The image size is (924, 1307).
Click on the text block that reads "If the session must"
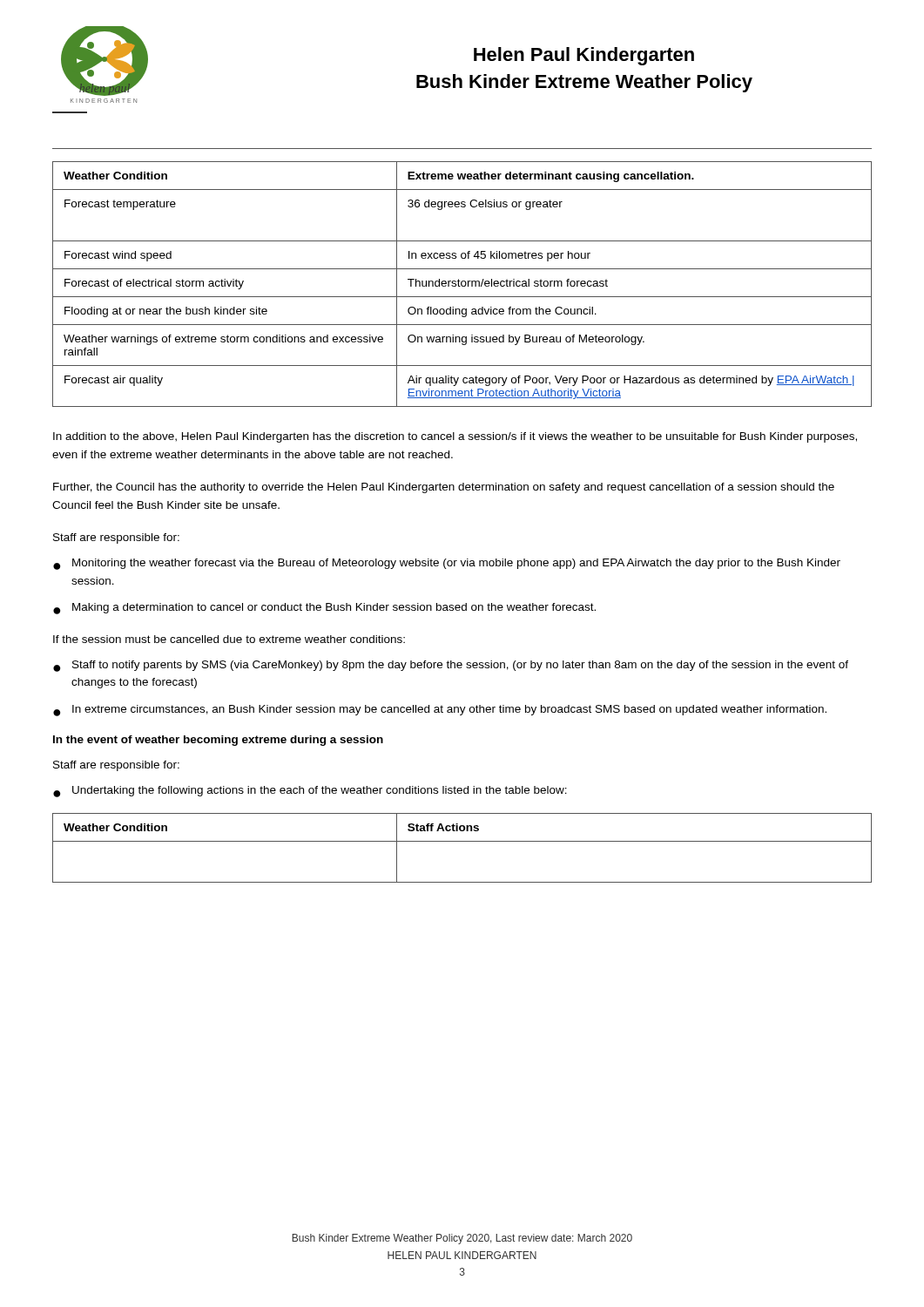pyautogui.click(x=229, y=639)
